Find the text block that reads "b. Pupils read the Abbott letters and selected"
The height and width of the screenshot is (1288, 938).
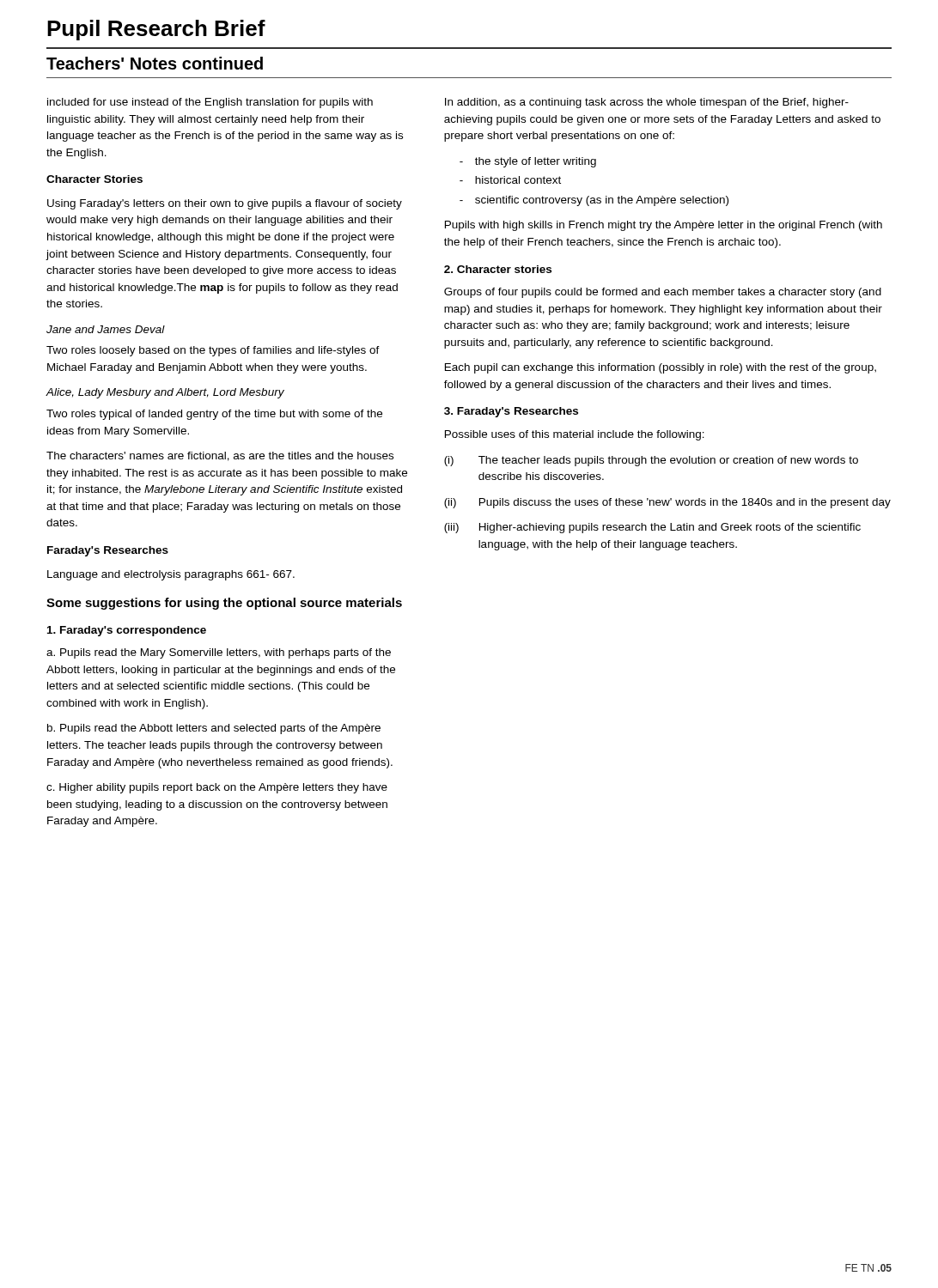point(229,745)
